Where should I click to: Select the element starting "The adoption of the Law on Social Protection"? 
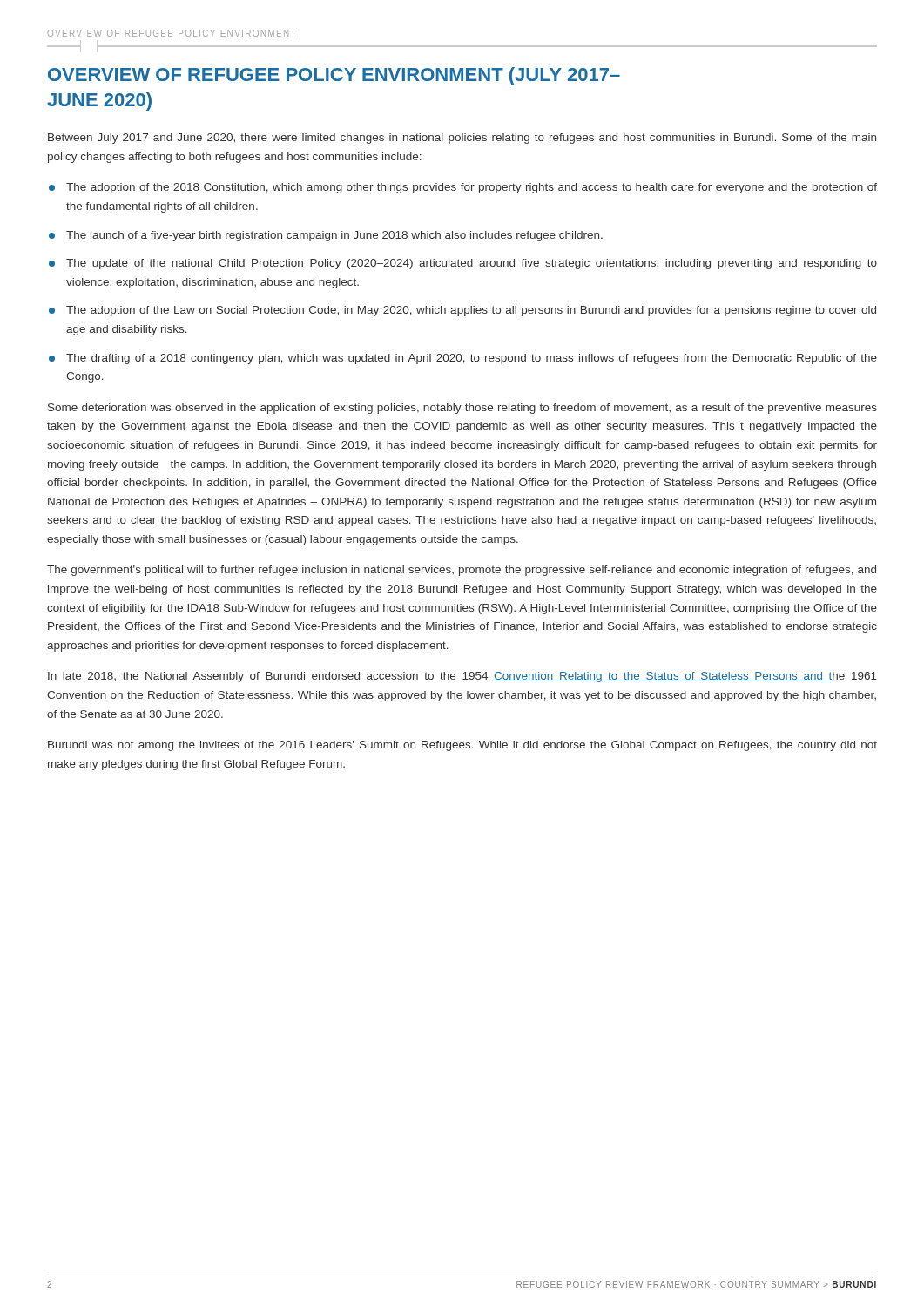pos(472,319)
